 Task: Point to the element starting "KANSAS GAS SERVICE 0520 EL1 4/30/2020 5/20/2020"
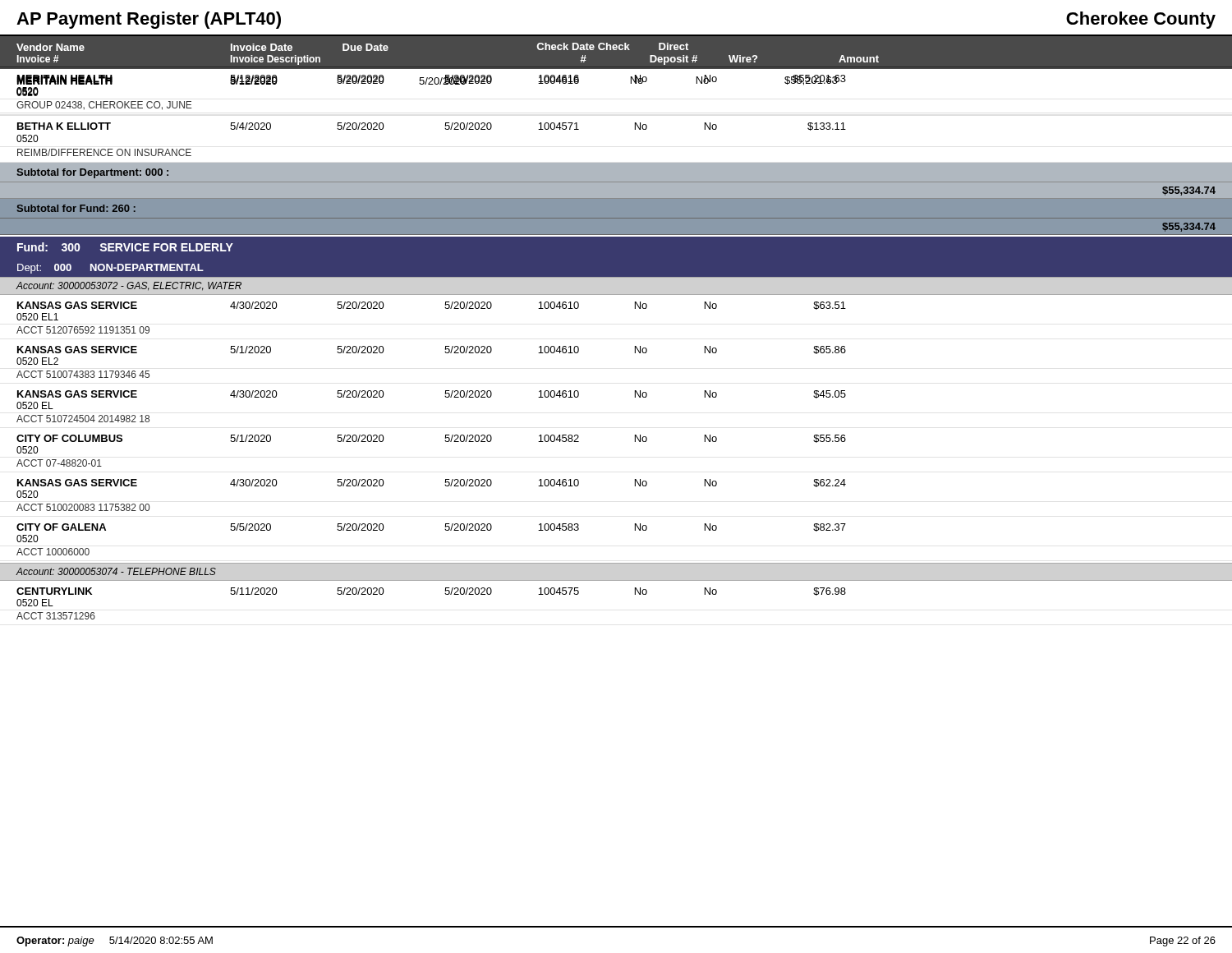pyautogui.click(x=79, y=306)
